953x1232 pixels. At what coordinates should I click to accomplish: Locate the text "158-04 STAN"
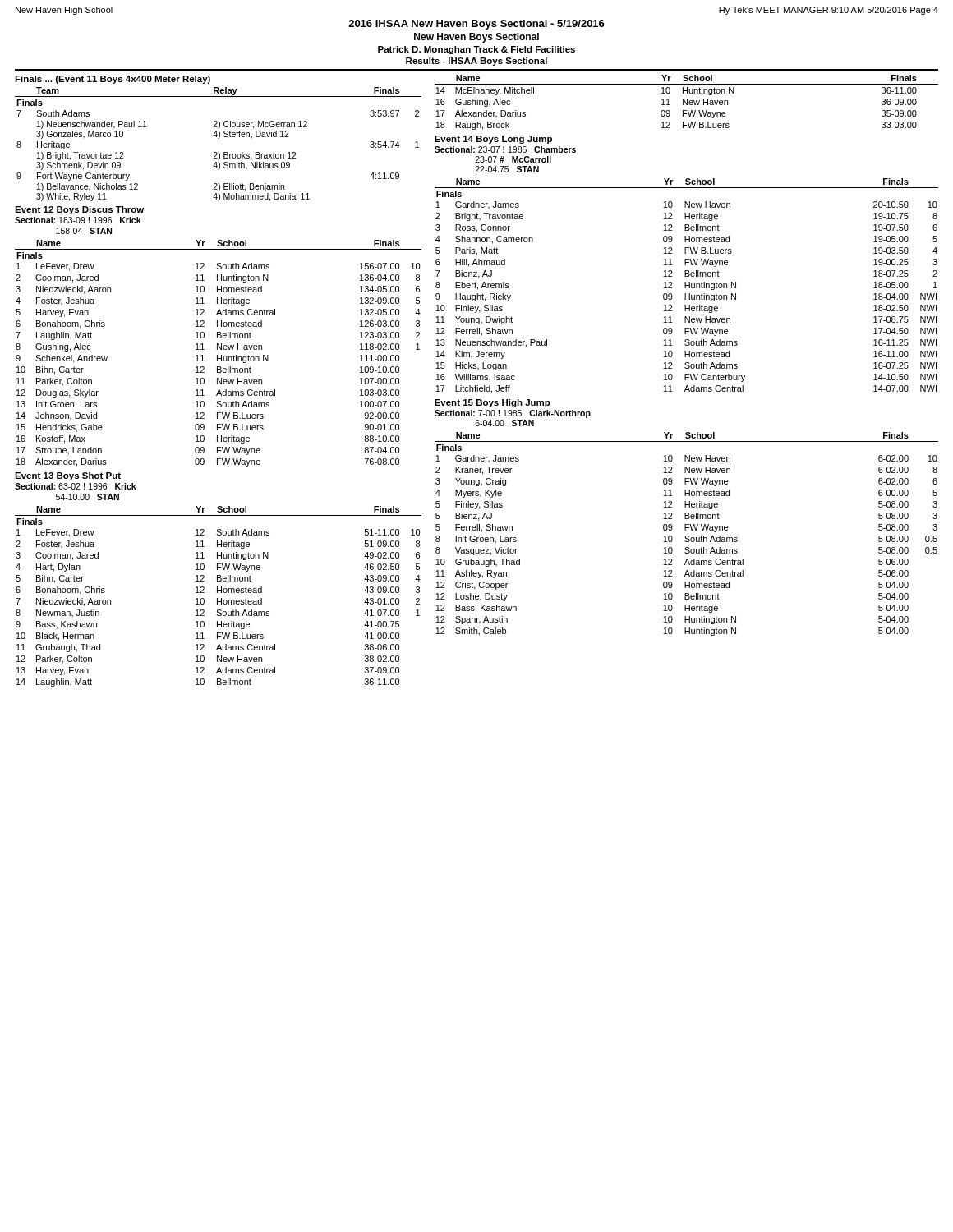(x=64, y=231)
